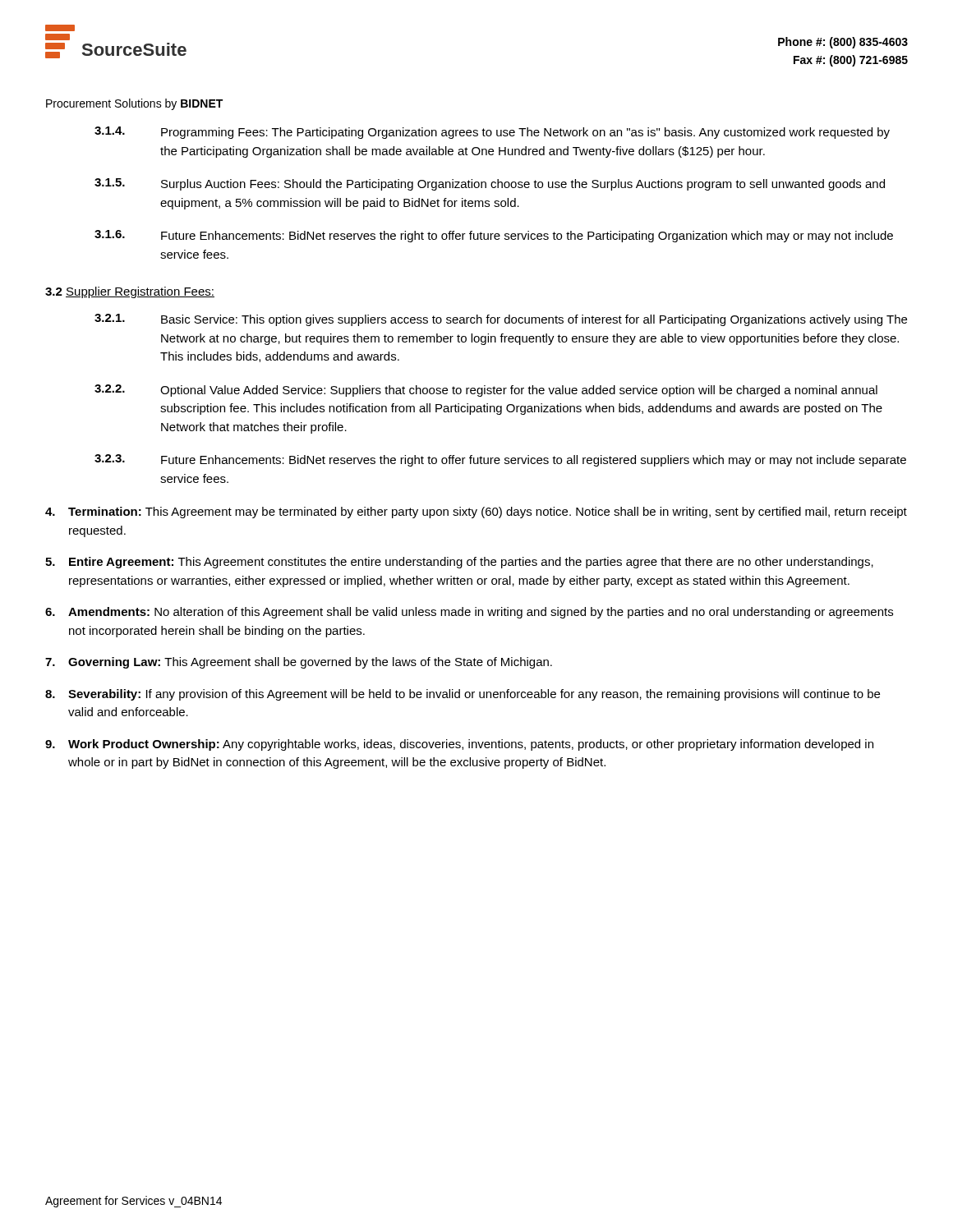953x1232 pixels.
Task: Click on the text block starting "9. Work Product Ownership: Any copyrightable works, ideas,"
Action: (x=476, y=753)
